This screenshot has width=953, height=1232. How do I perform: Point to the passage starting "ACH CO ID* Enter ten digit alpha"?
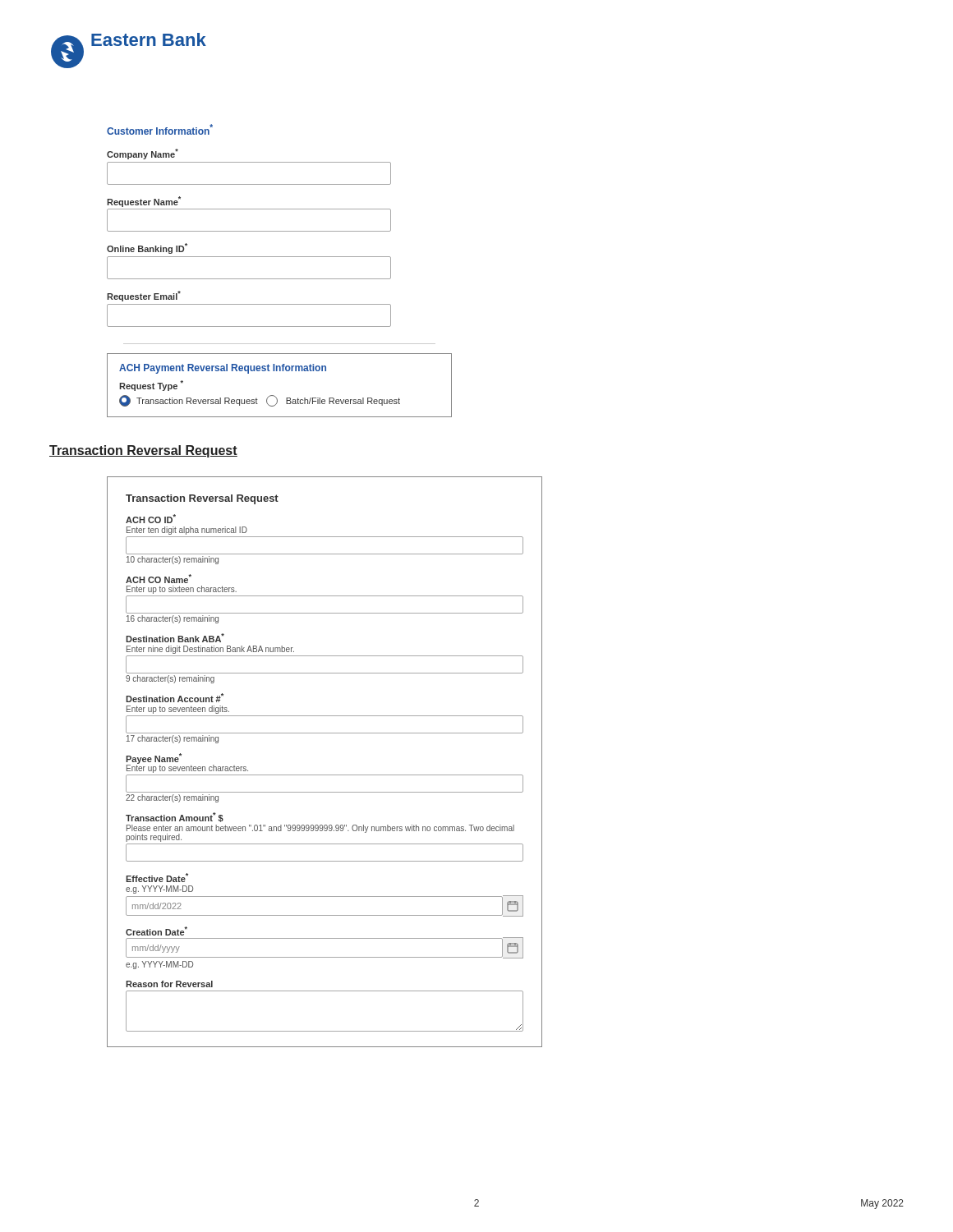324,538
